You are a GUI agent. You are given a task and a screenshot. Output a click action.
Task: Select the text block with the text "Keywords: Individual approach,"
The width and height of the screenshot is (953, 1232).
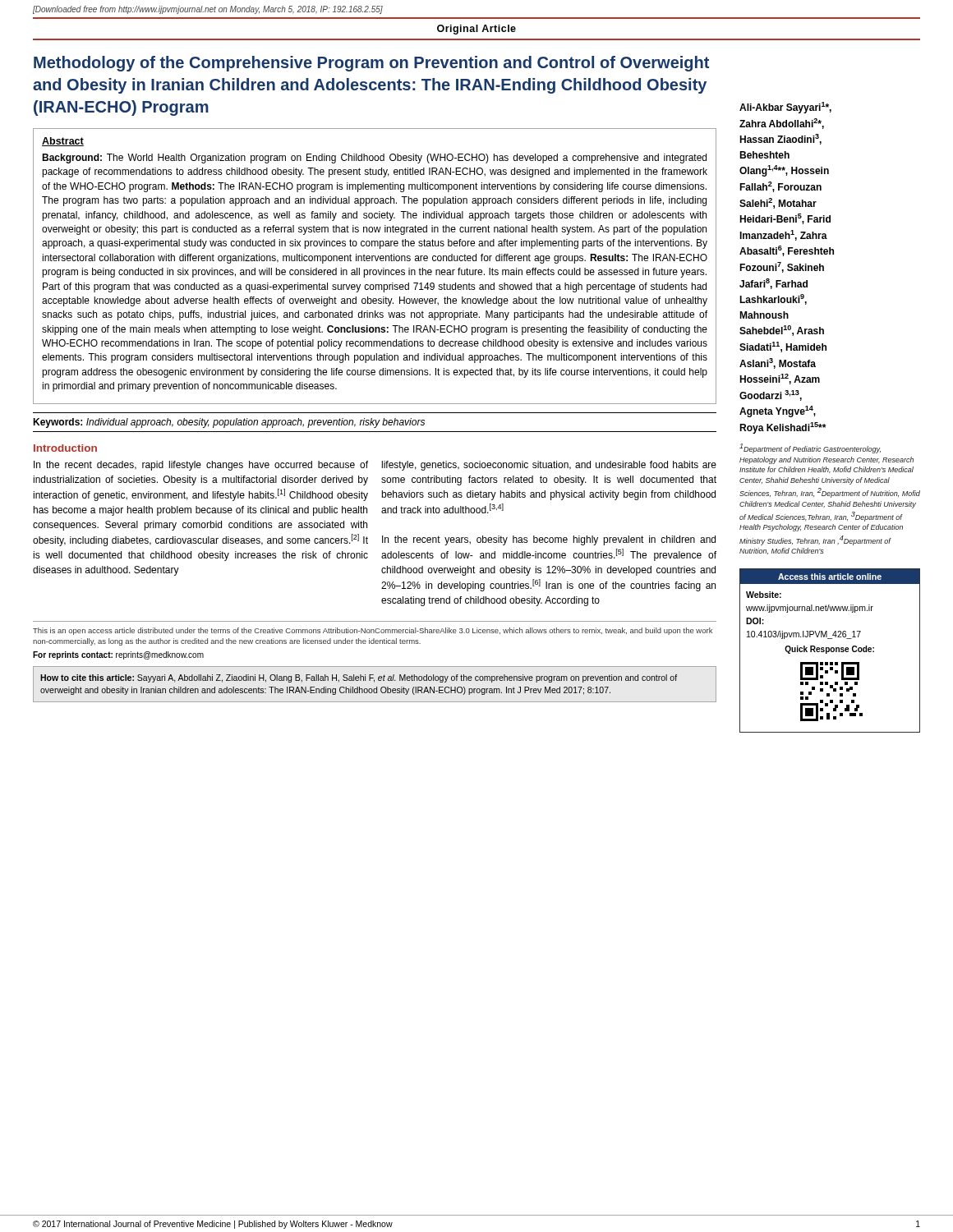[229, 422]
